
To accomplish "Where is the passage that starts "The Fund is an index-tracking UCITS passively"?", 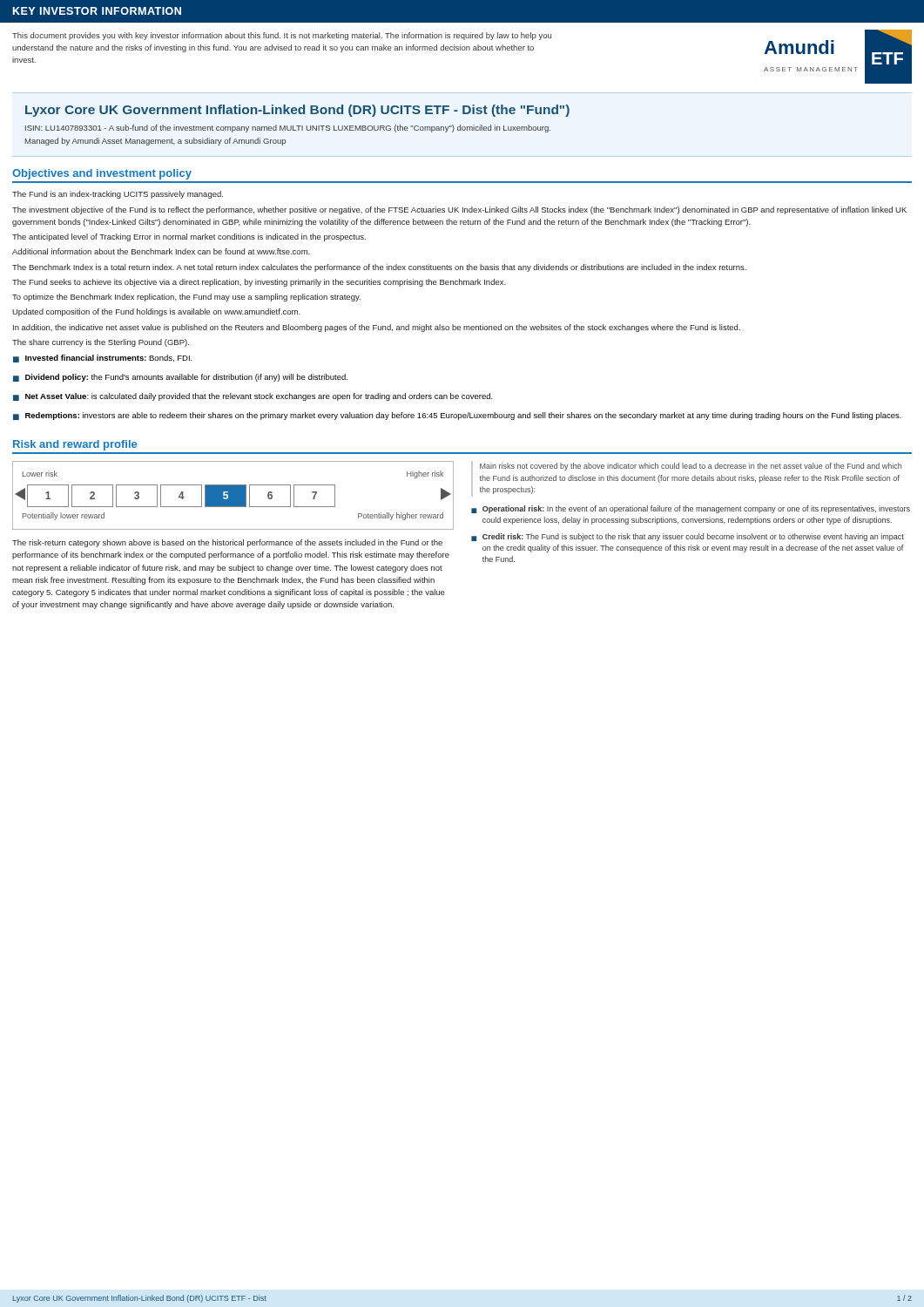I will click(x=462, y=269).
